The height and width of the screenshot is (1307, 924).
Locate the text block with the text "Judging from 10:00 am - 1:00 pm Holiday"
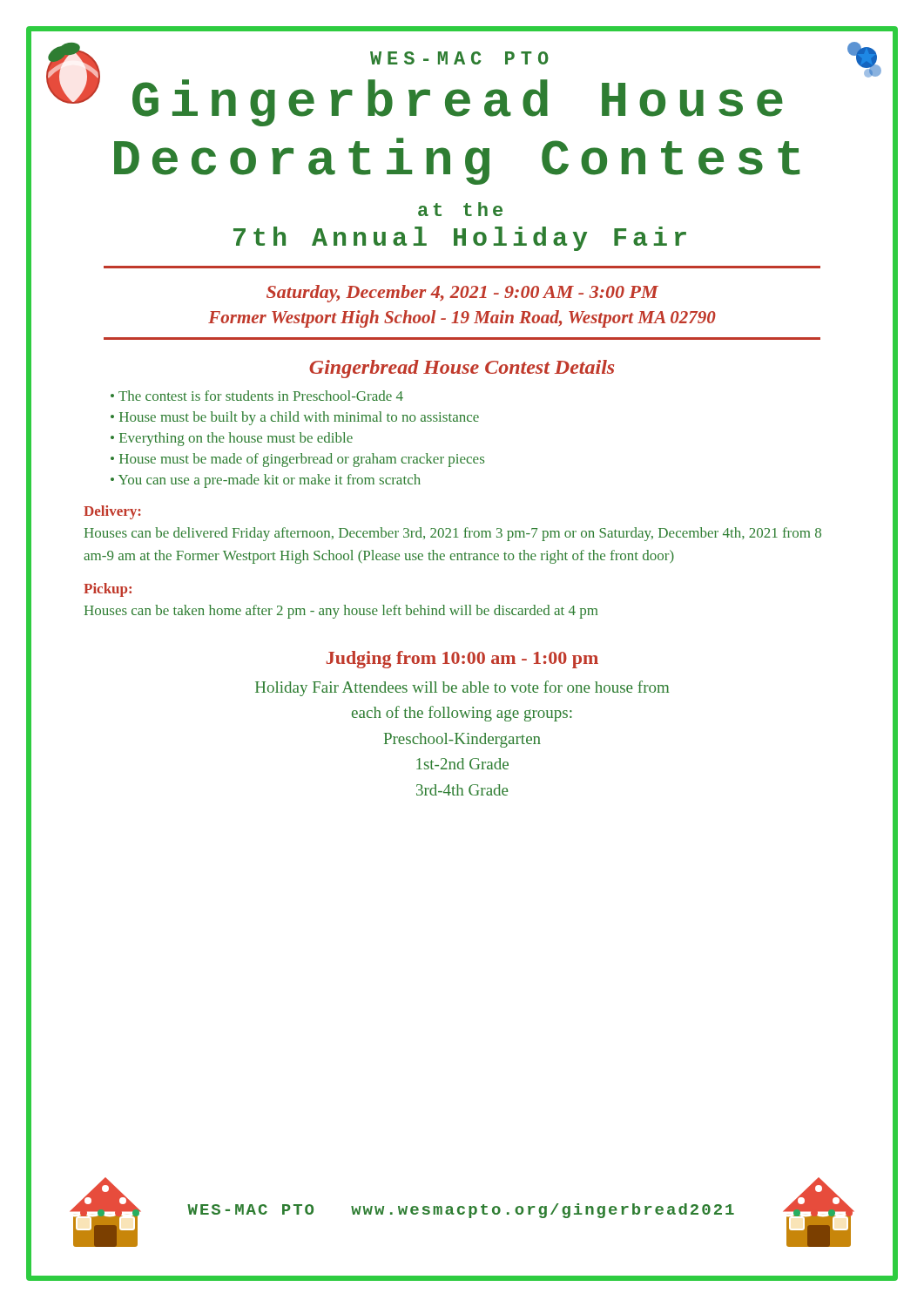click(x=462, y=724)
